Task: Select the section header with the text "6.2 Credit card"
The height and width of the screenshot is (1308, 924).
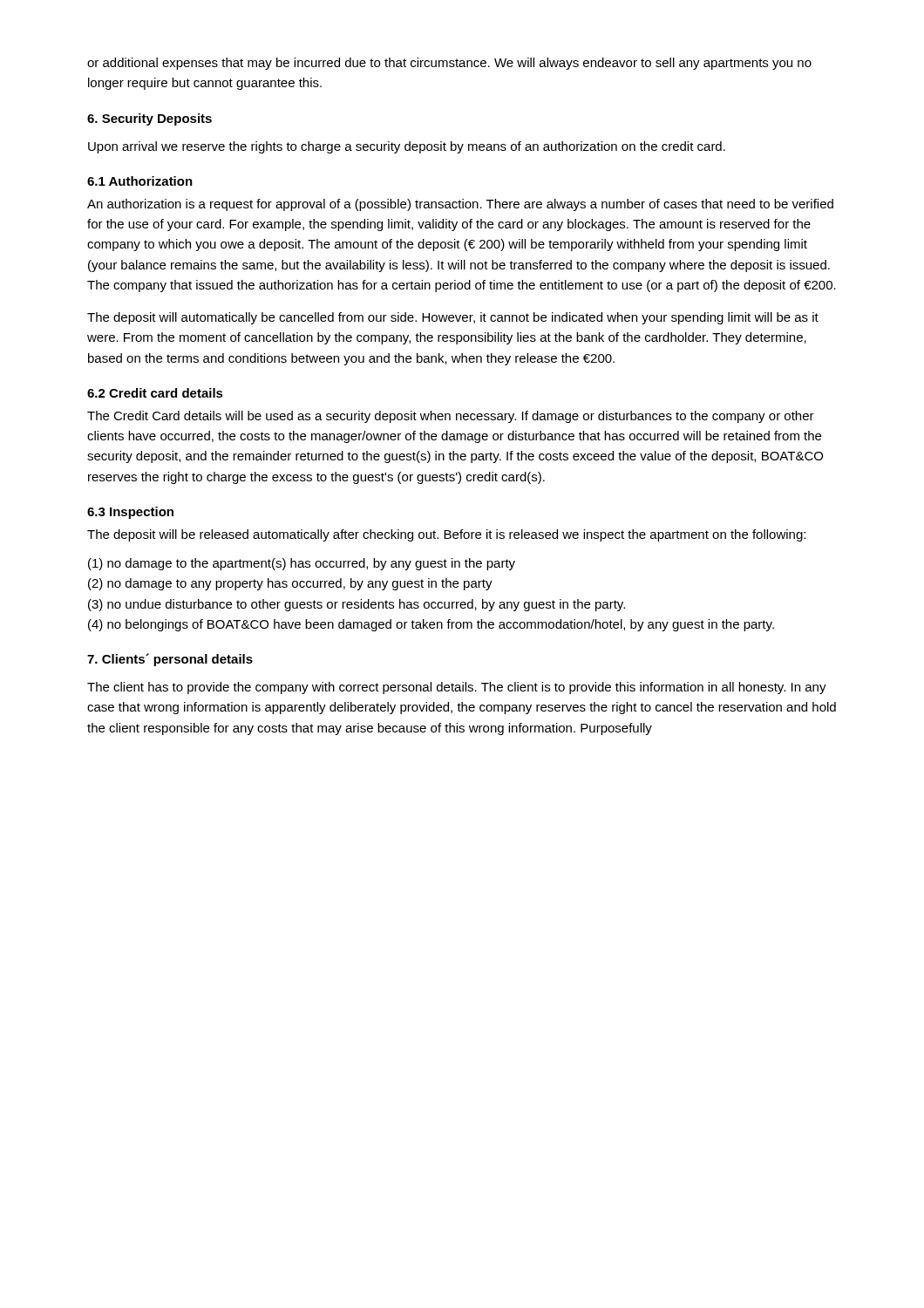Action: coord(155,393)
